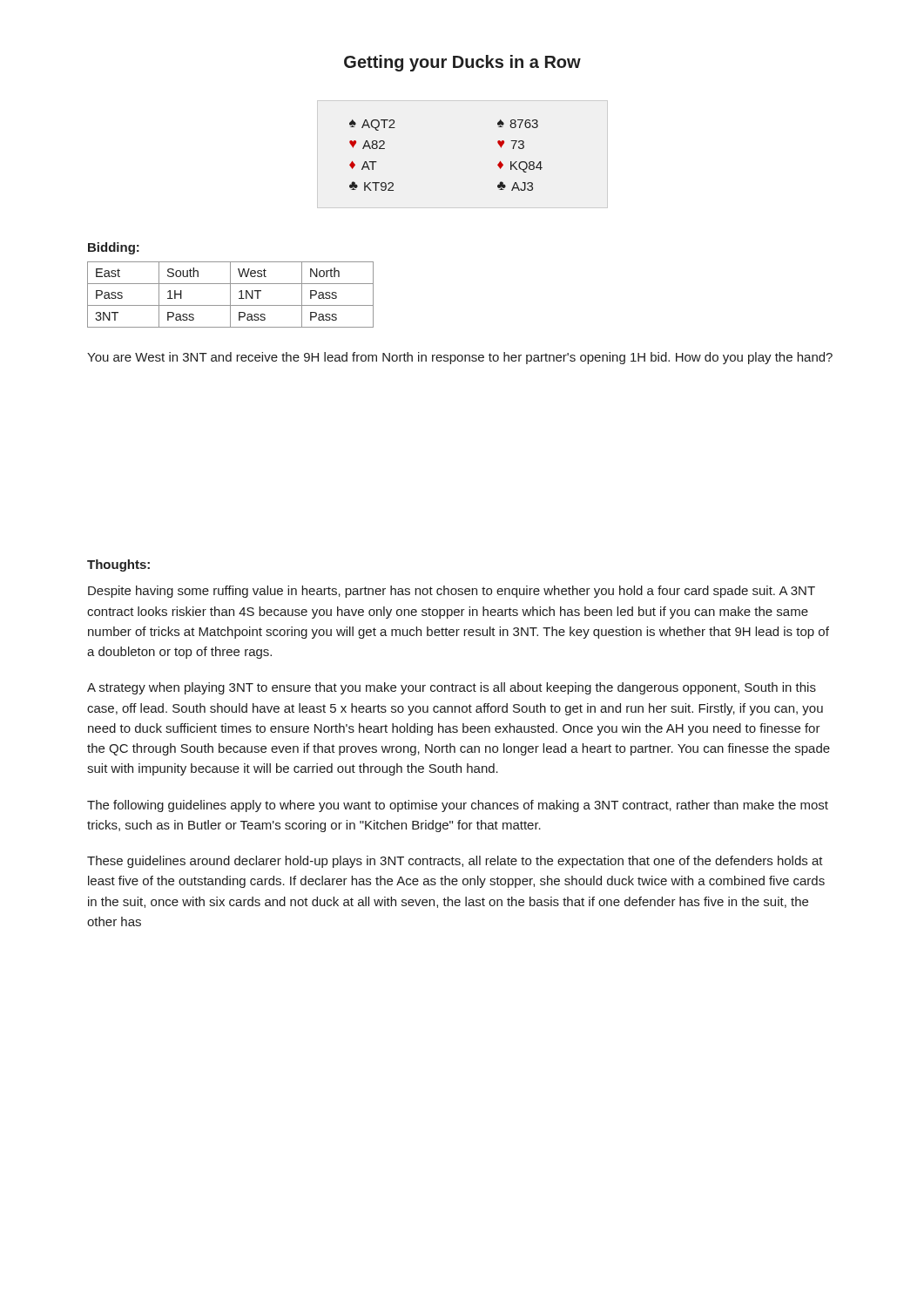Locate the text block starting "The following guidelines"
This screenshot has width=924, height=1307.
(458, 814)
